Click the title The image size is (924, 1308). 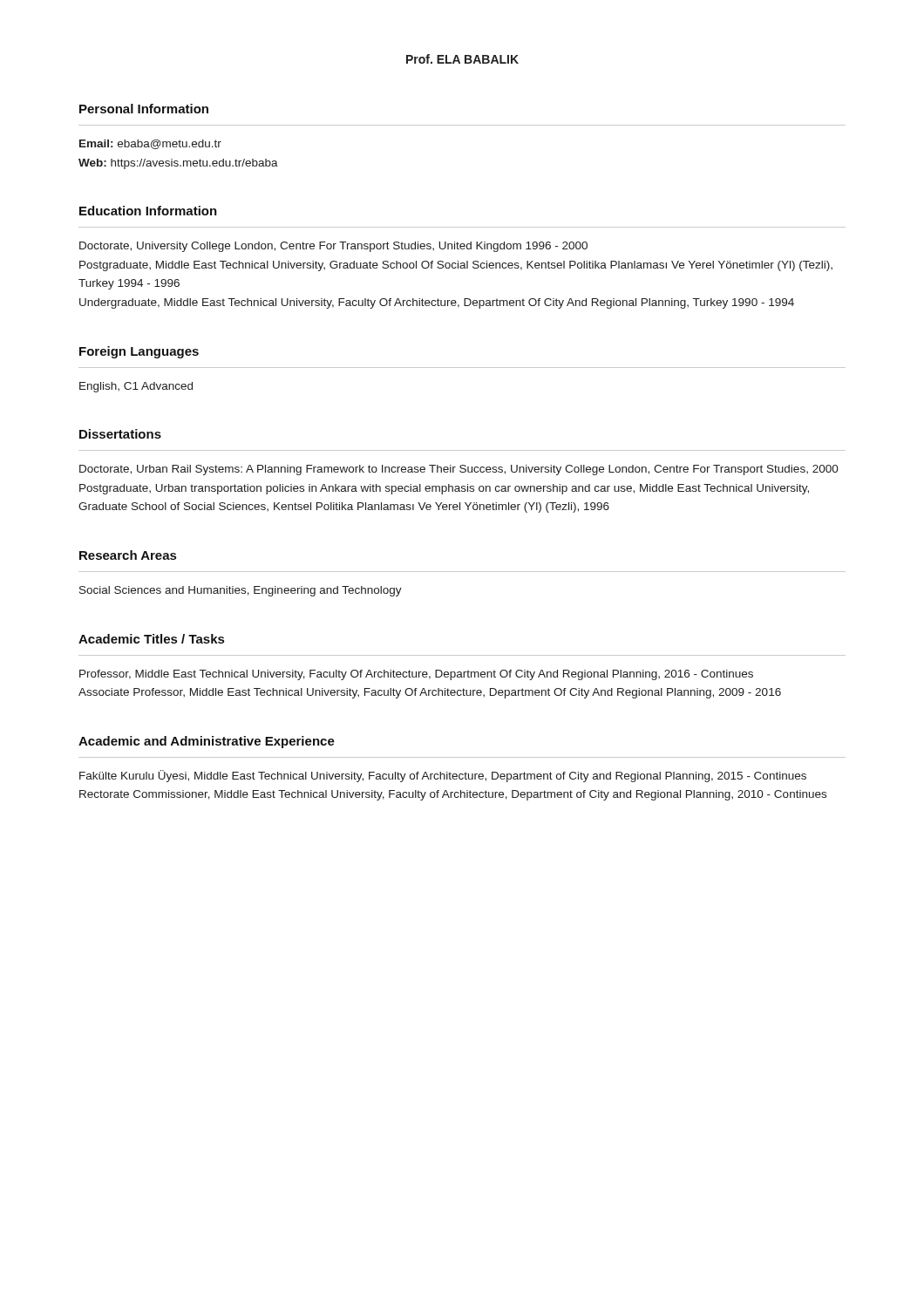coord(462,59)
